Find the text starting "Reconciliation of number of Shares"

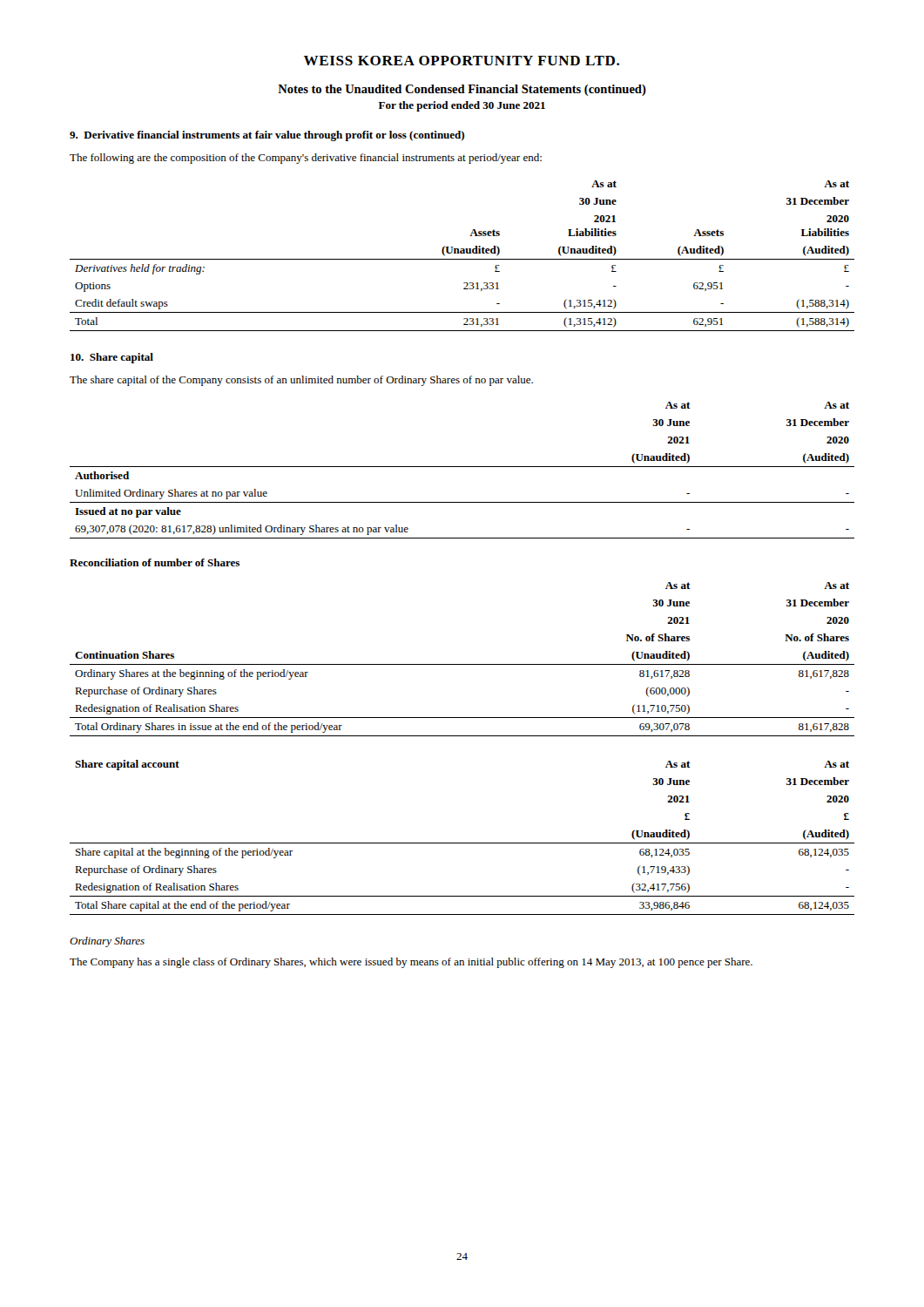point(155,562)
